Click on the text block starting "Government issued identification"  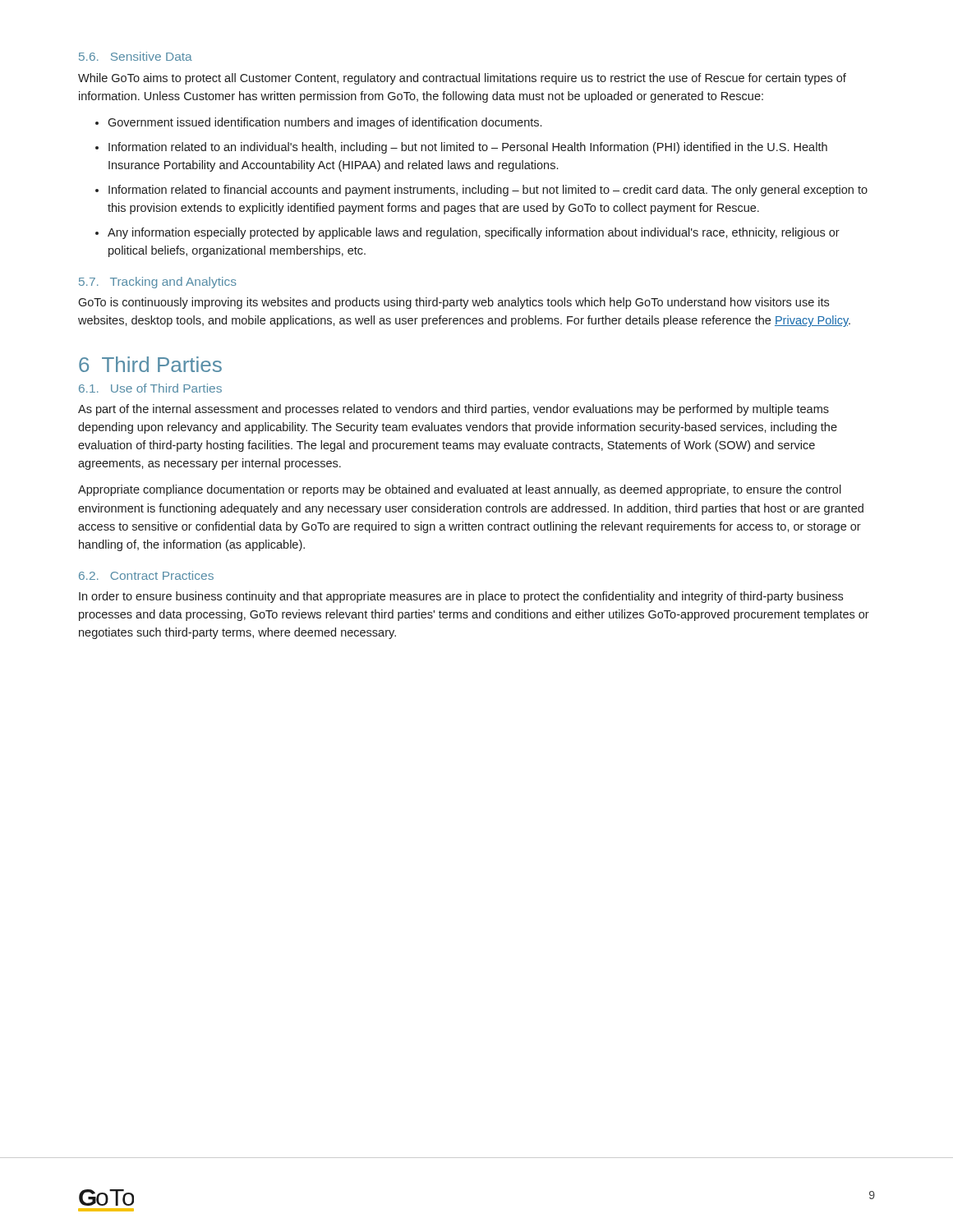point(476,122)
